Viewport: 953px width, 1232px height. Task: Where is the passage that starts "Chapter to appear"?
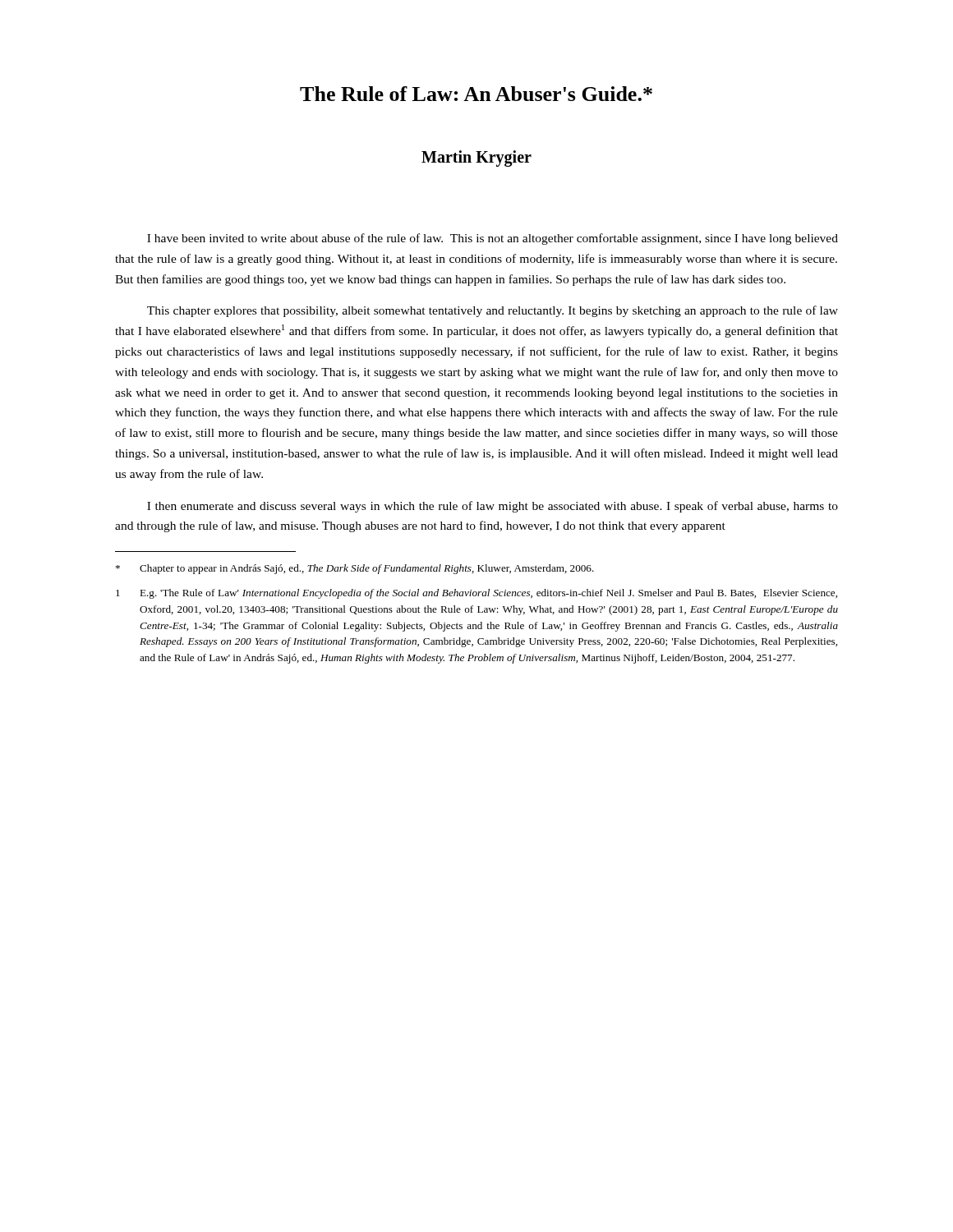point(355,568)
